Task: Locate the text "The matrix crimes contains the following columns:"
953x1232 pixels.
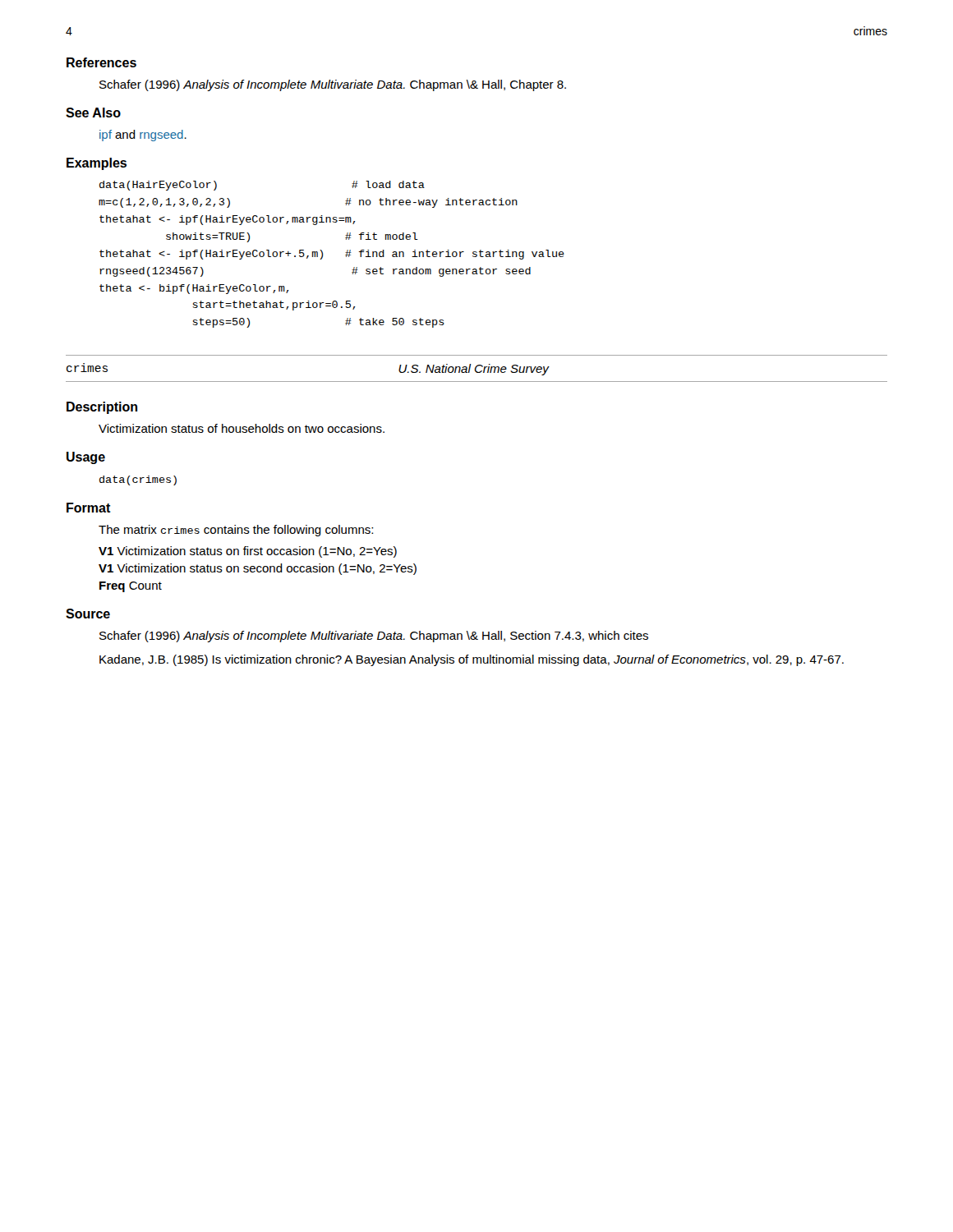Action: 236,530
